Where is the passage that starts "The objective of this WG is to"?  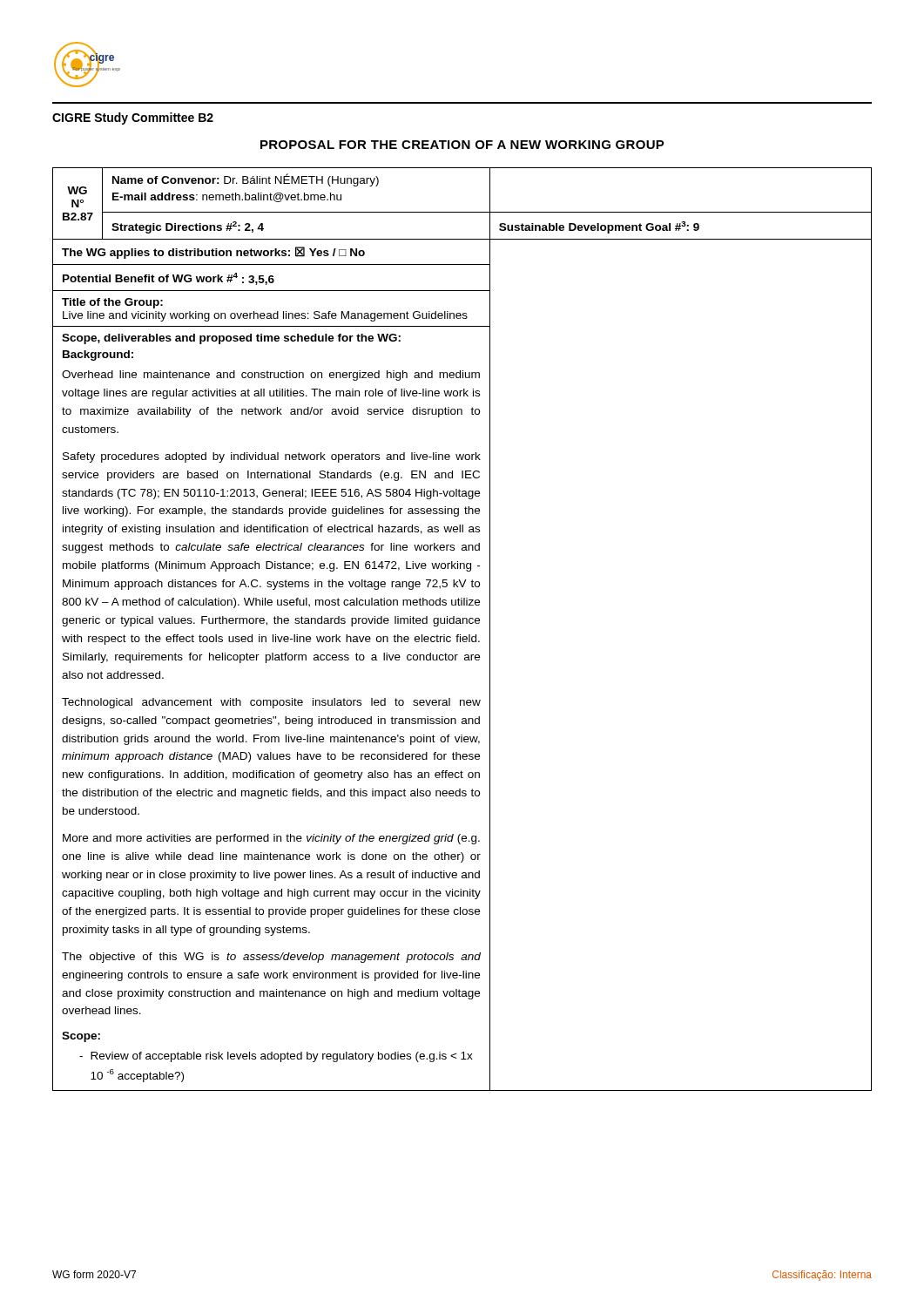pyautogui.click(x=271, y=983)
